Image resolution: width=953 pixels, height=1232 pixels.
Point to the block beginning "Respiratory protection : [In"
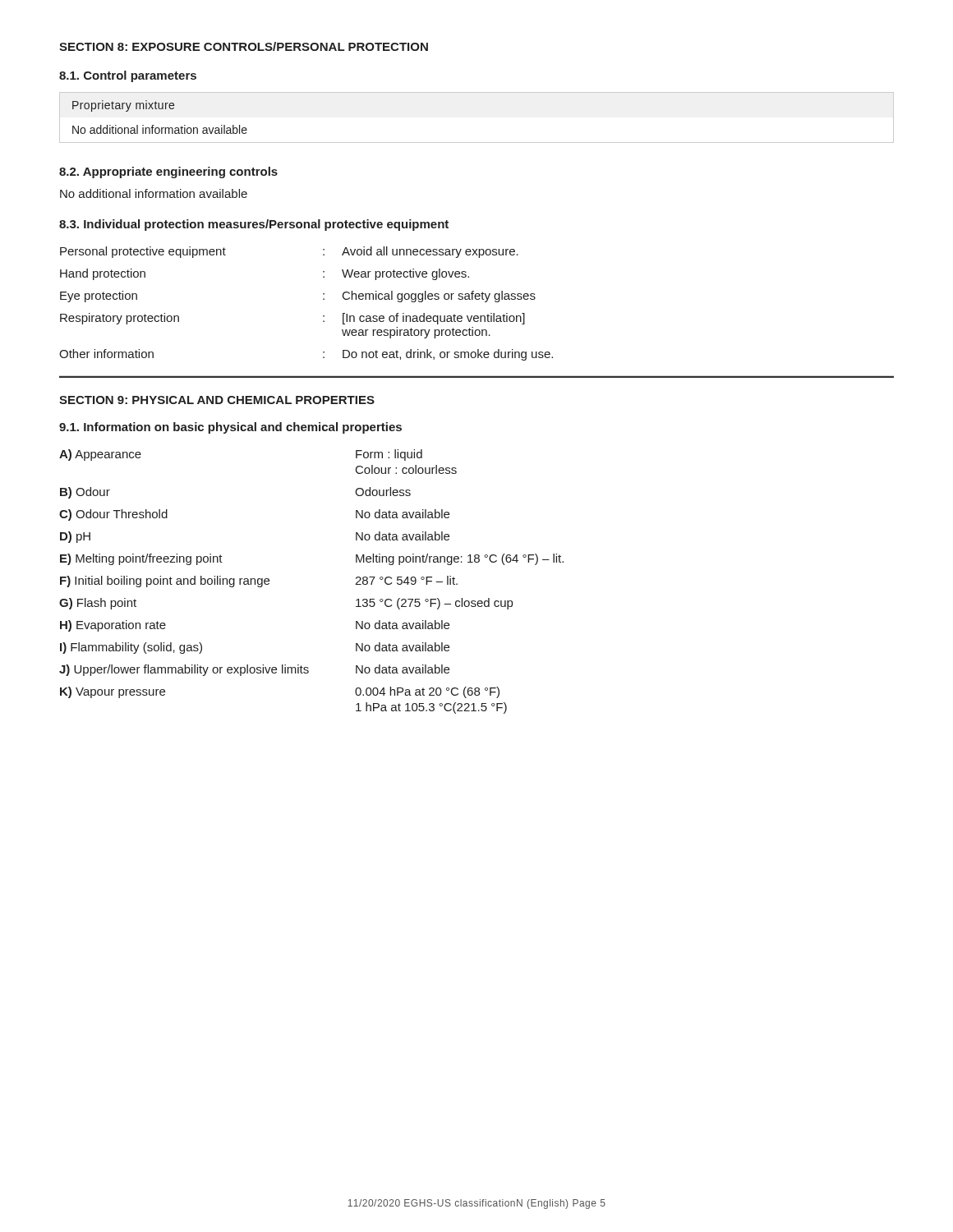pos(476,324)
